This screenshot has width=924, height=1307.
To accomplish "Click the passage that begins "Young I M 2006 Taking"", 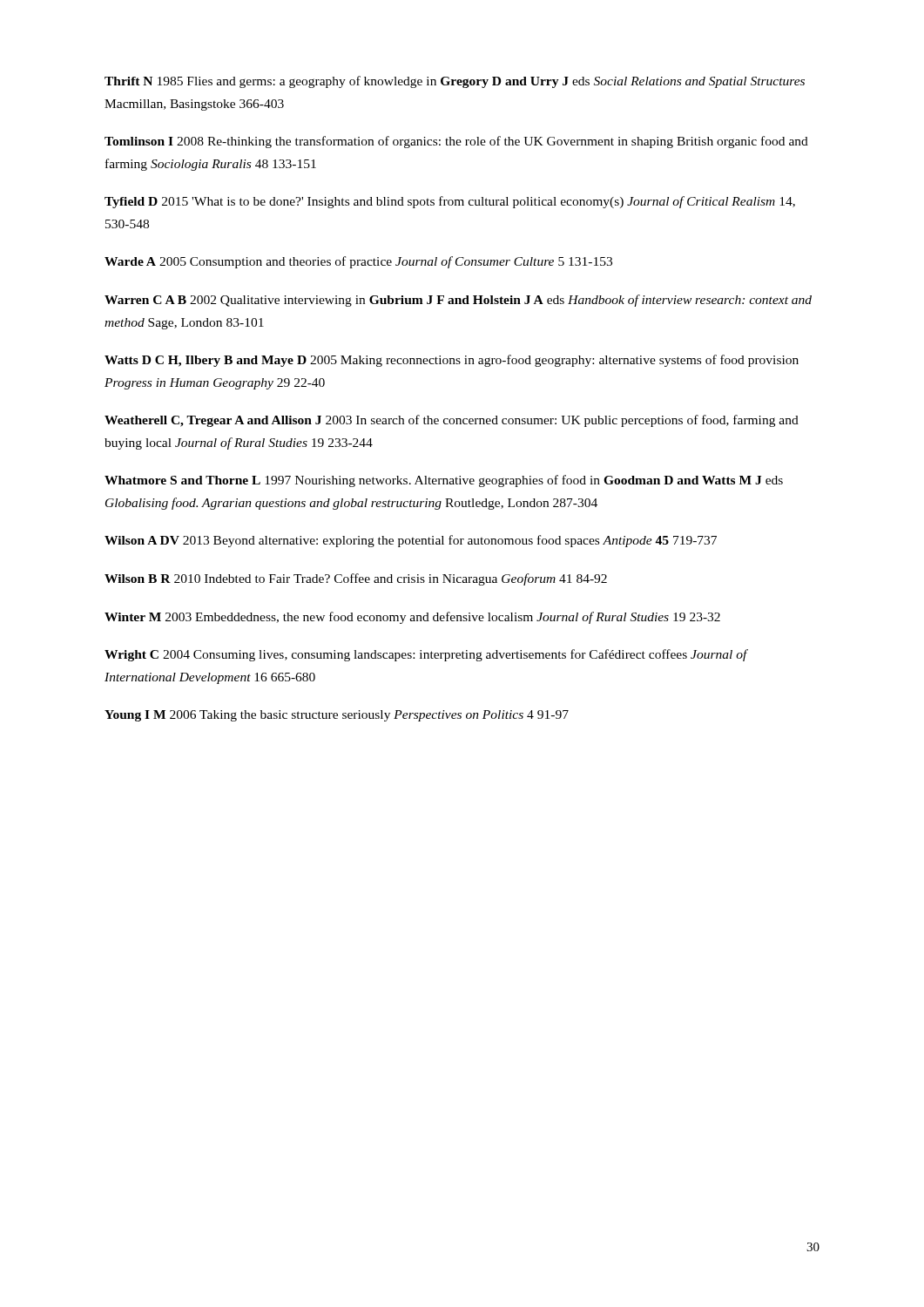I will (x=337, y=714).
